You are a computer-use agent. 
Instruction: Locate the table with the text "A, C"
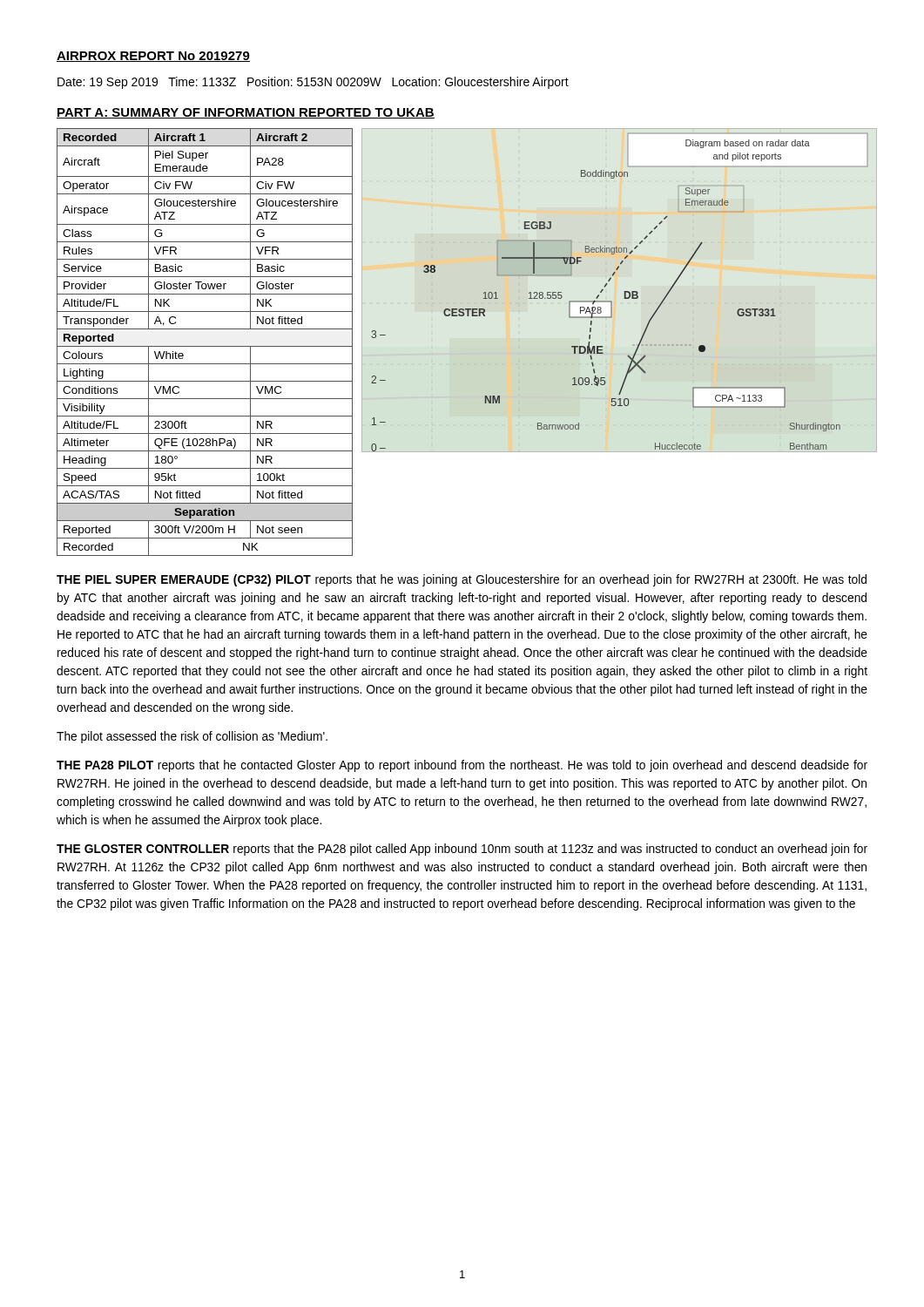(205, 342)
